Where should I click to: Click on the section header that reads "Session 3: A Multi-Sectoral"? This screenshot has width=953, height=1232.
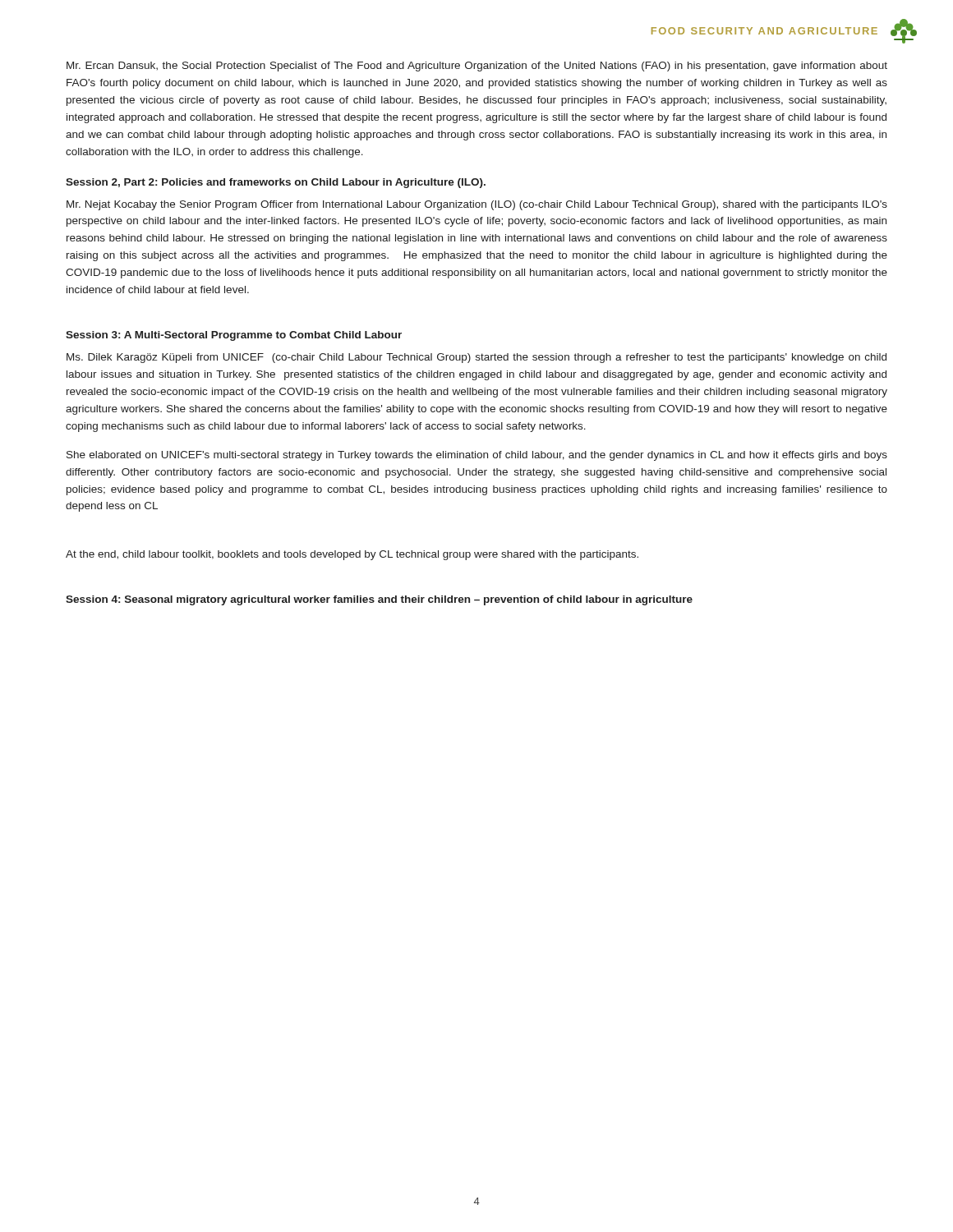(234, 335)
